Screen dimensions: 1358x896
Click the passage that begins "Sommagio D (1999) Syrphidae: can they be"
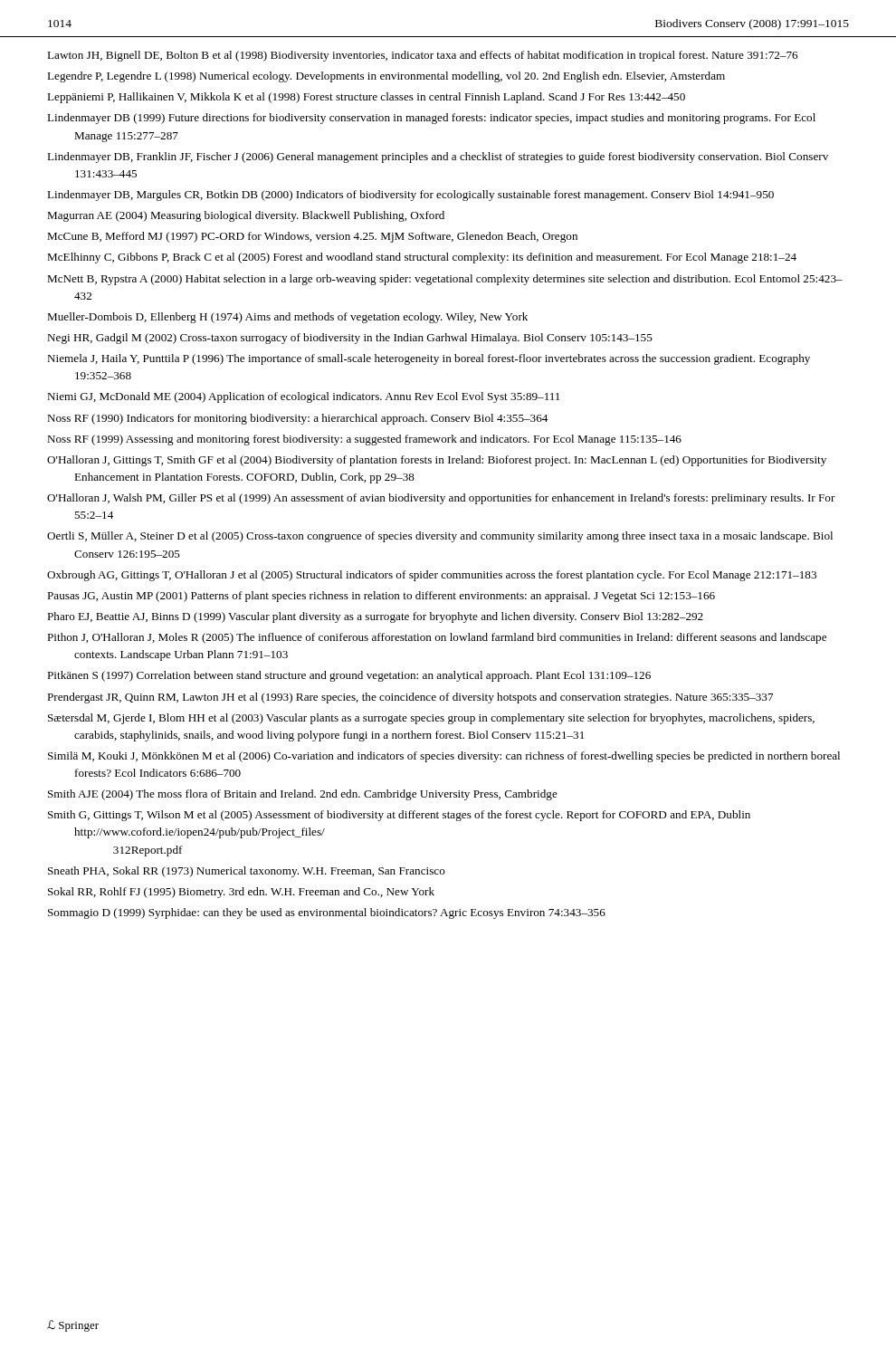(326, 912)
